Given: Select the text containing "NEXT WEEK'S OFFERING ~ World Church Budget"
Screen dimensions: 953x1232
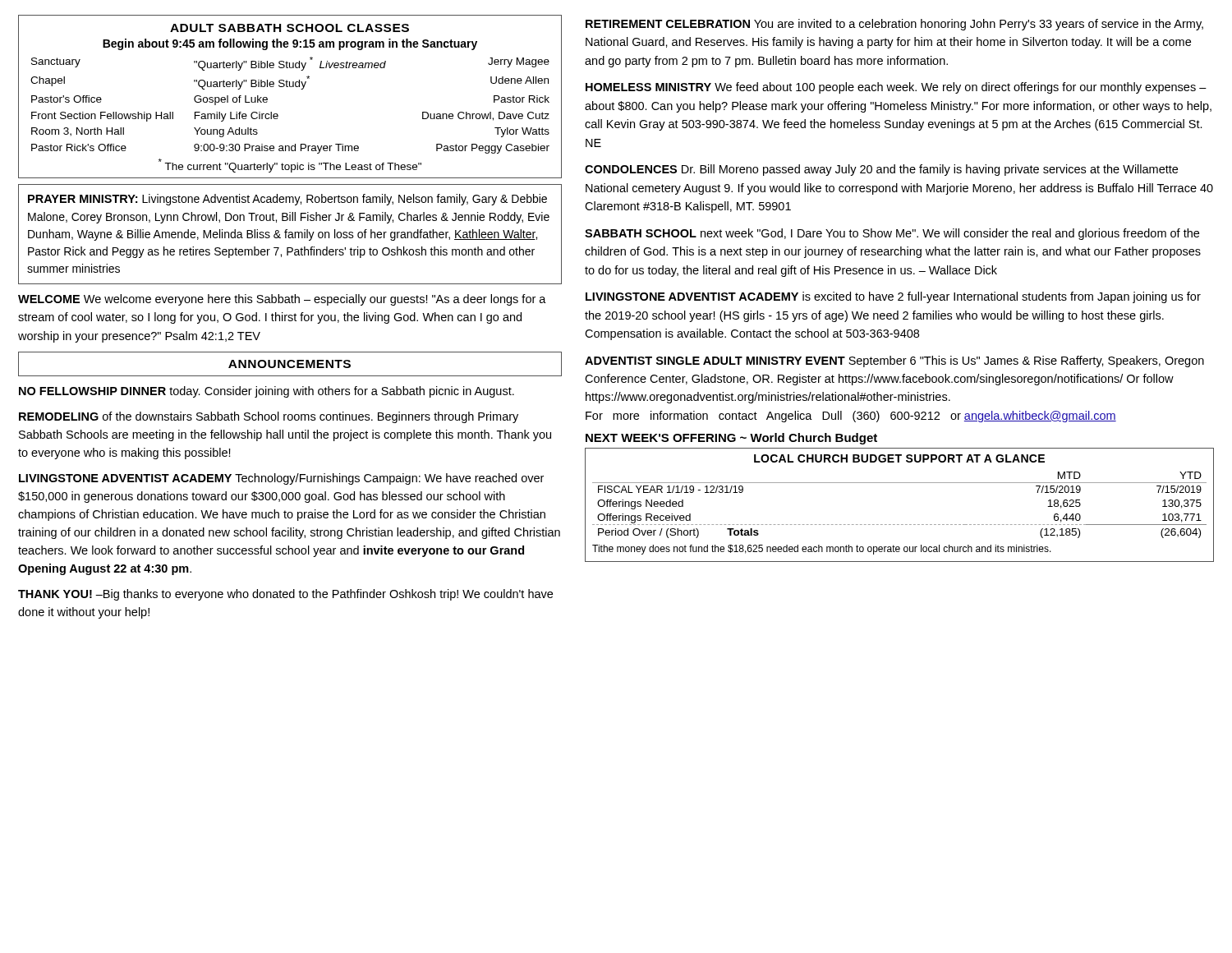Looking at the screenshot, I should [x=731, y=438].
